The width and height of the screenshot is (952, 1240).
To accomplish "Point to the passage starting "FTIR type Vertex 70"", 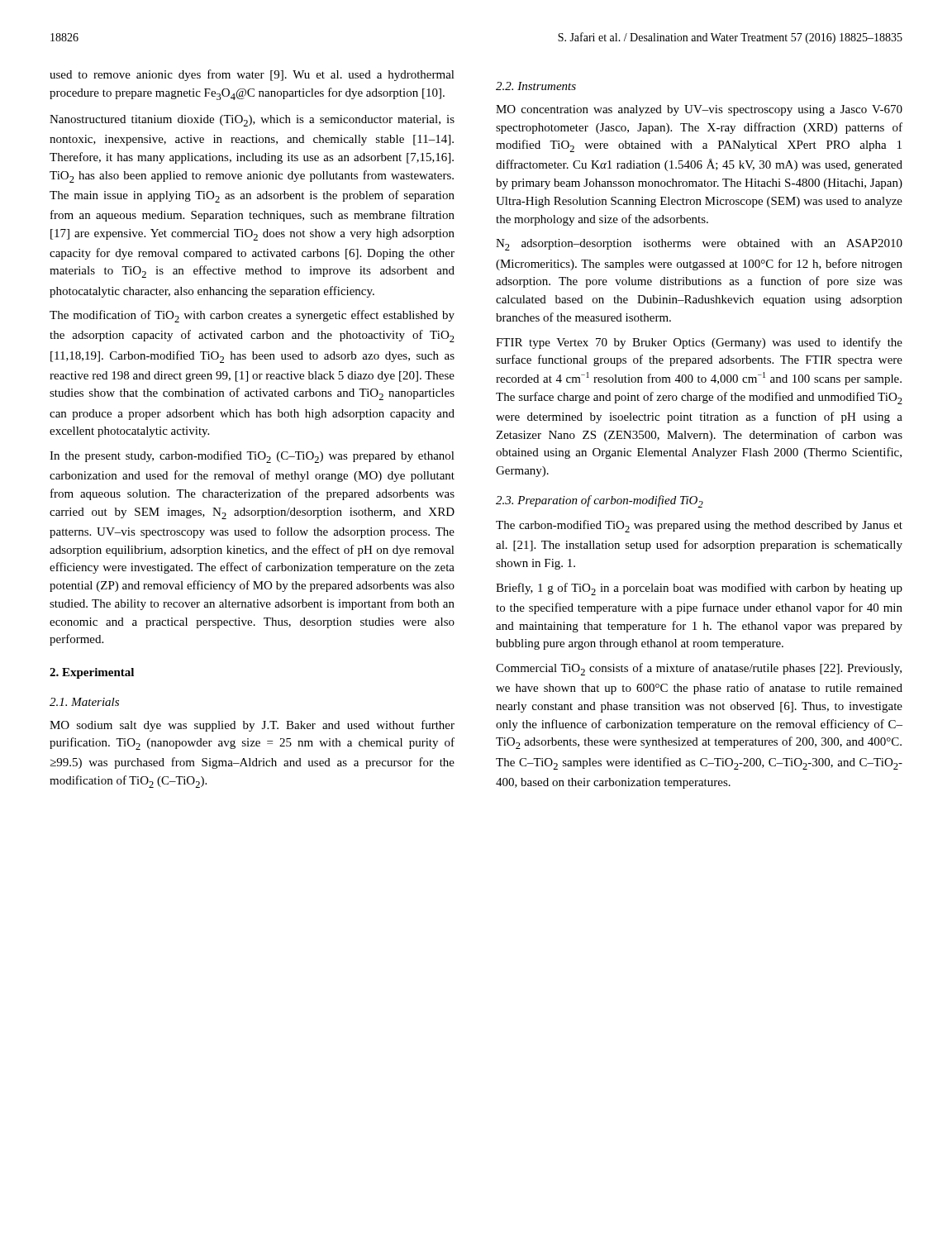I will click(x=699, y=407).
